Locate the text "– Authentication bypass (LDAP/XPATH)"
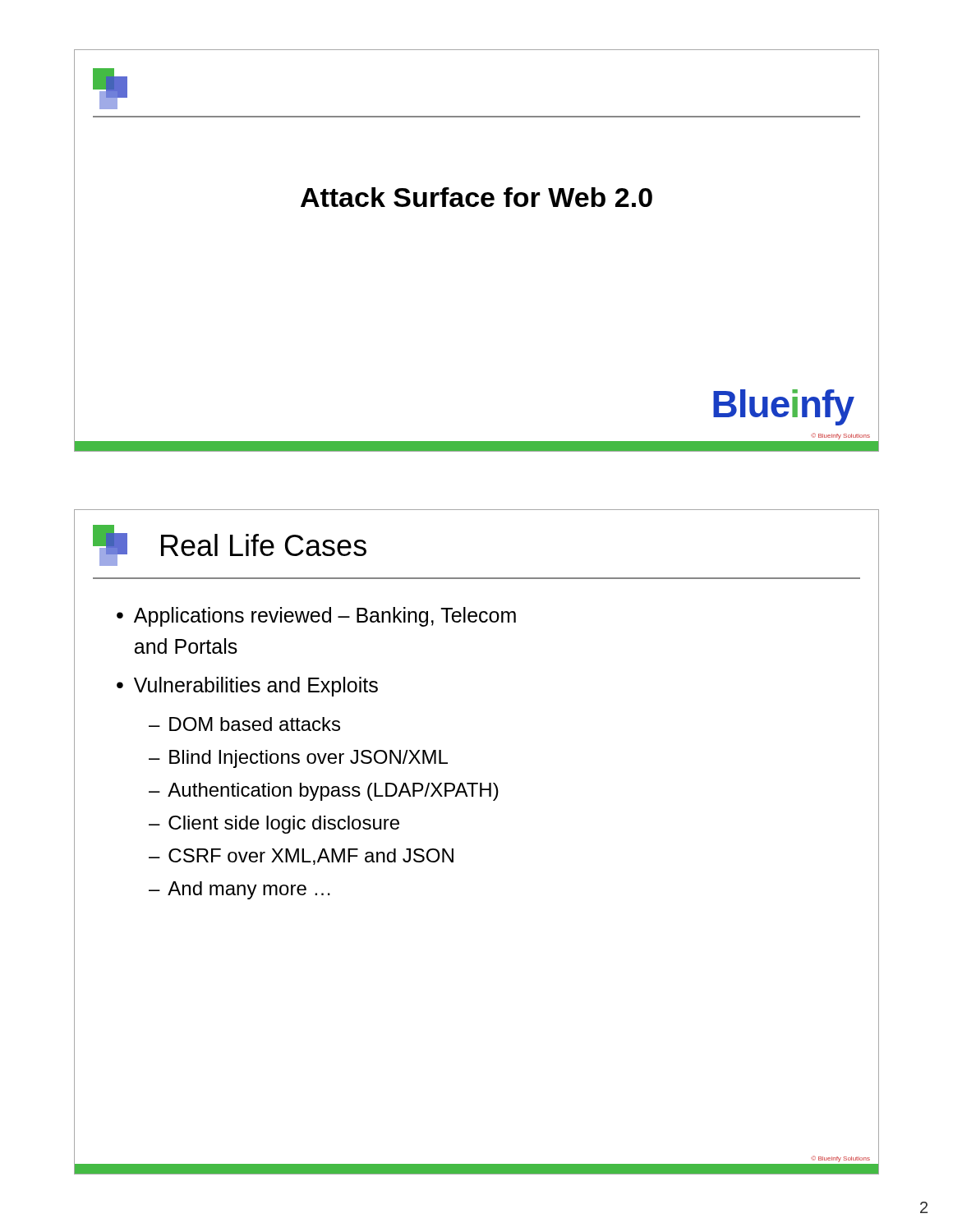 pos(324,790)
